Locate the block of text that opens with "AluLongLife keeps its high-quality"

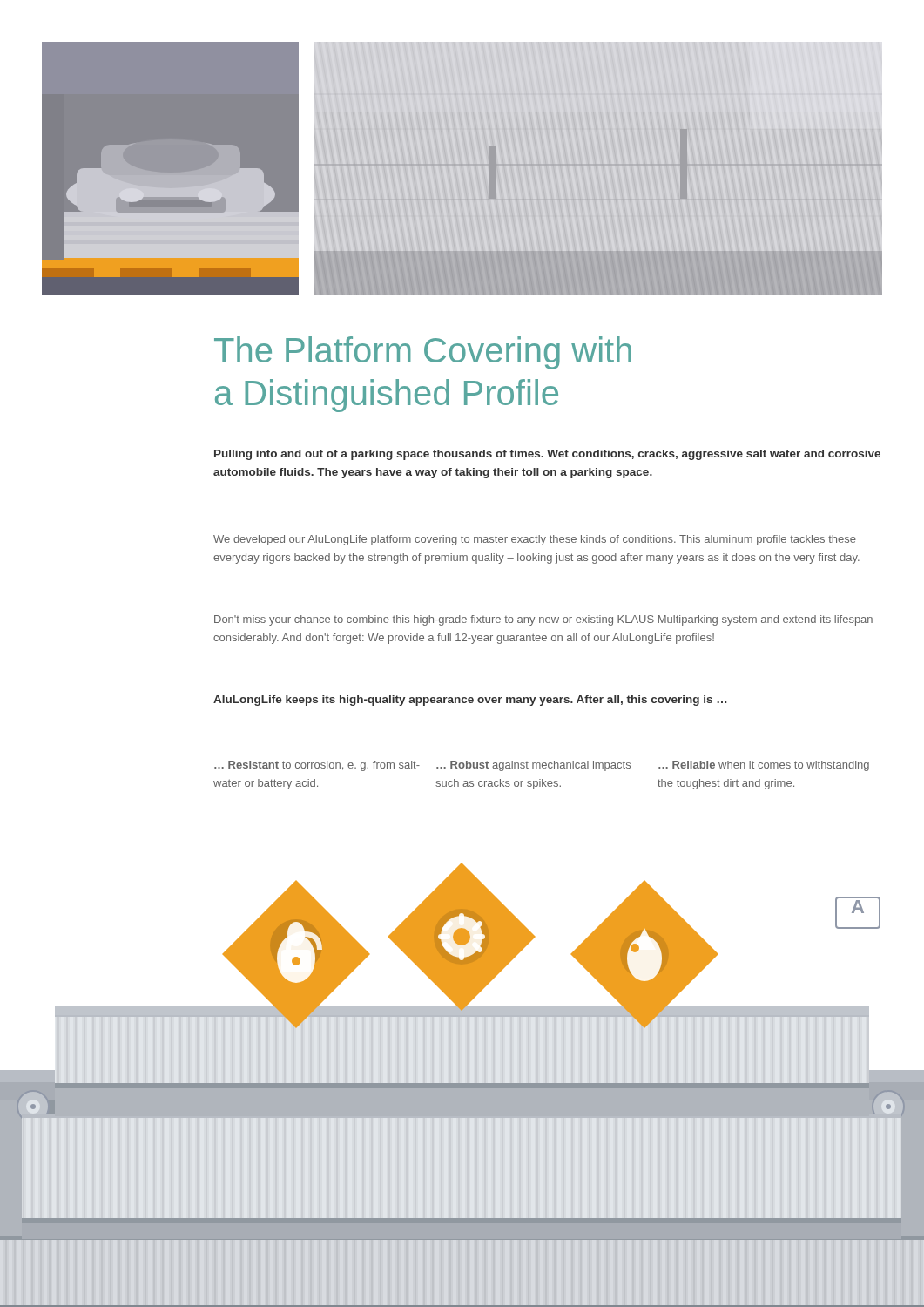tap(471, 699)
